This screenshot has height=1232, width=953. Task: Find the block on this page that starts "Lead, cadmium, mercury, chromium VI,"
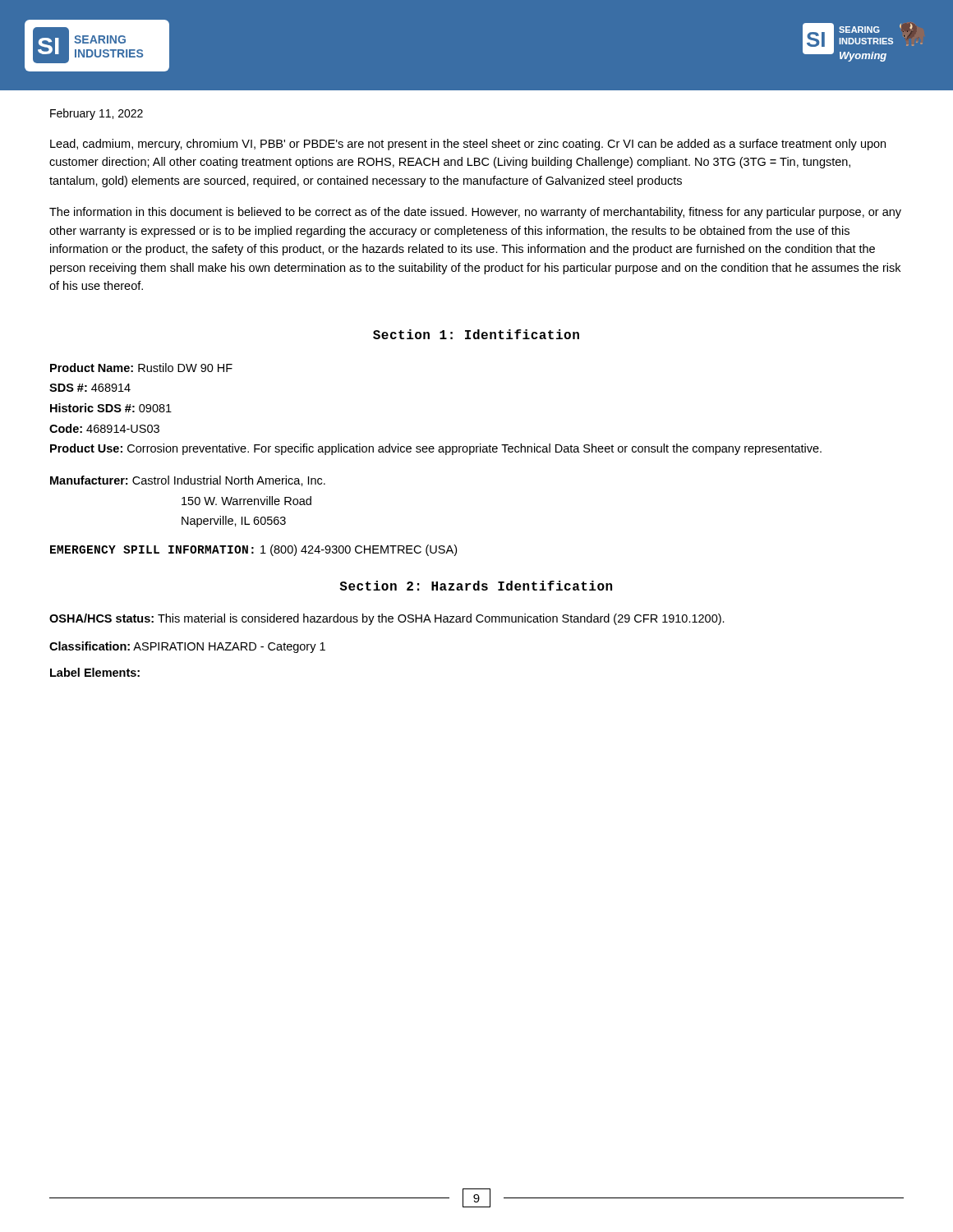click(468, 162)
